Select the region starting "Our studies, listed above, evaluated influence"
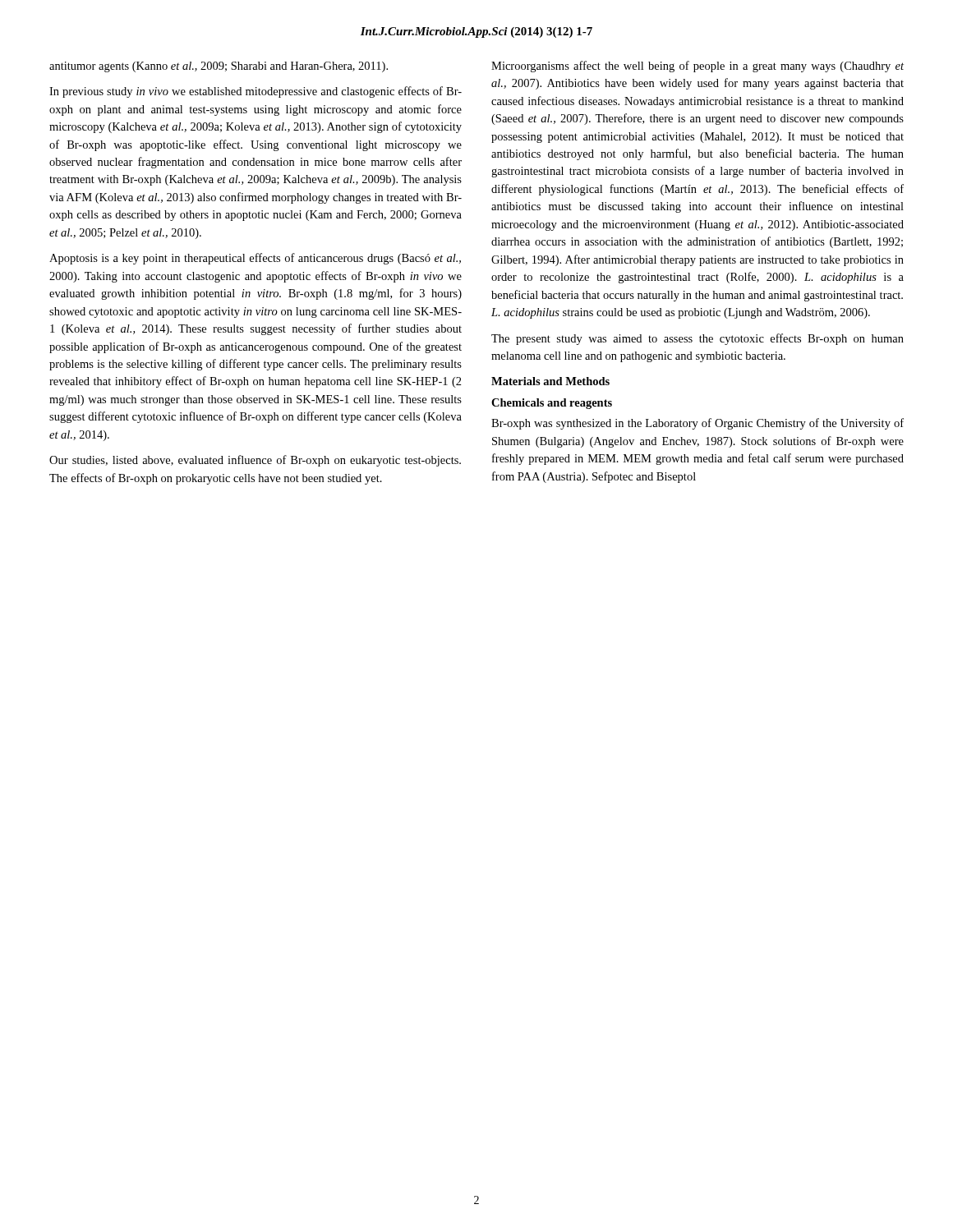The width and height of the screenshot is (953, 1232). point(255,470)
